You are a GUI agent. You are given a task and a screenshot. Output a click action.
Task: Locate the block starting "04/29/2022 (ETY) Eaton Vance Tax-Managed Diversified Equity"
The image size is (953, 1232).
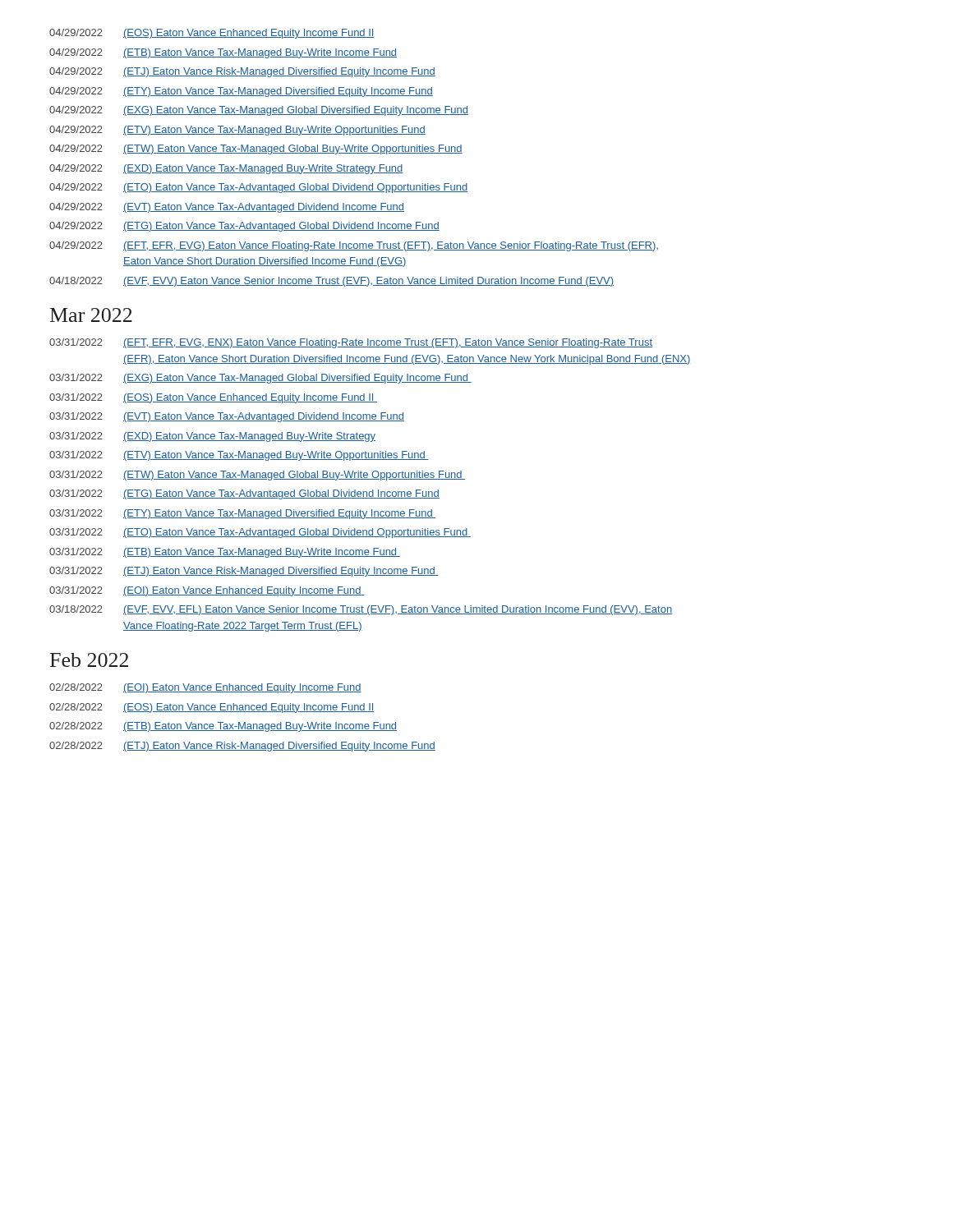(x=241, y=91)
